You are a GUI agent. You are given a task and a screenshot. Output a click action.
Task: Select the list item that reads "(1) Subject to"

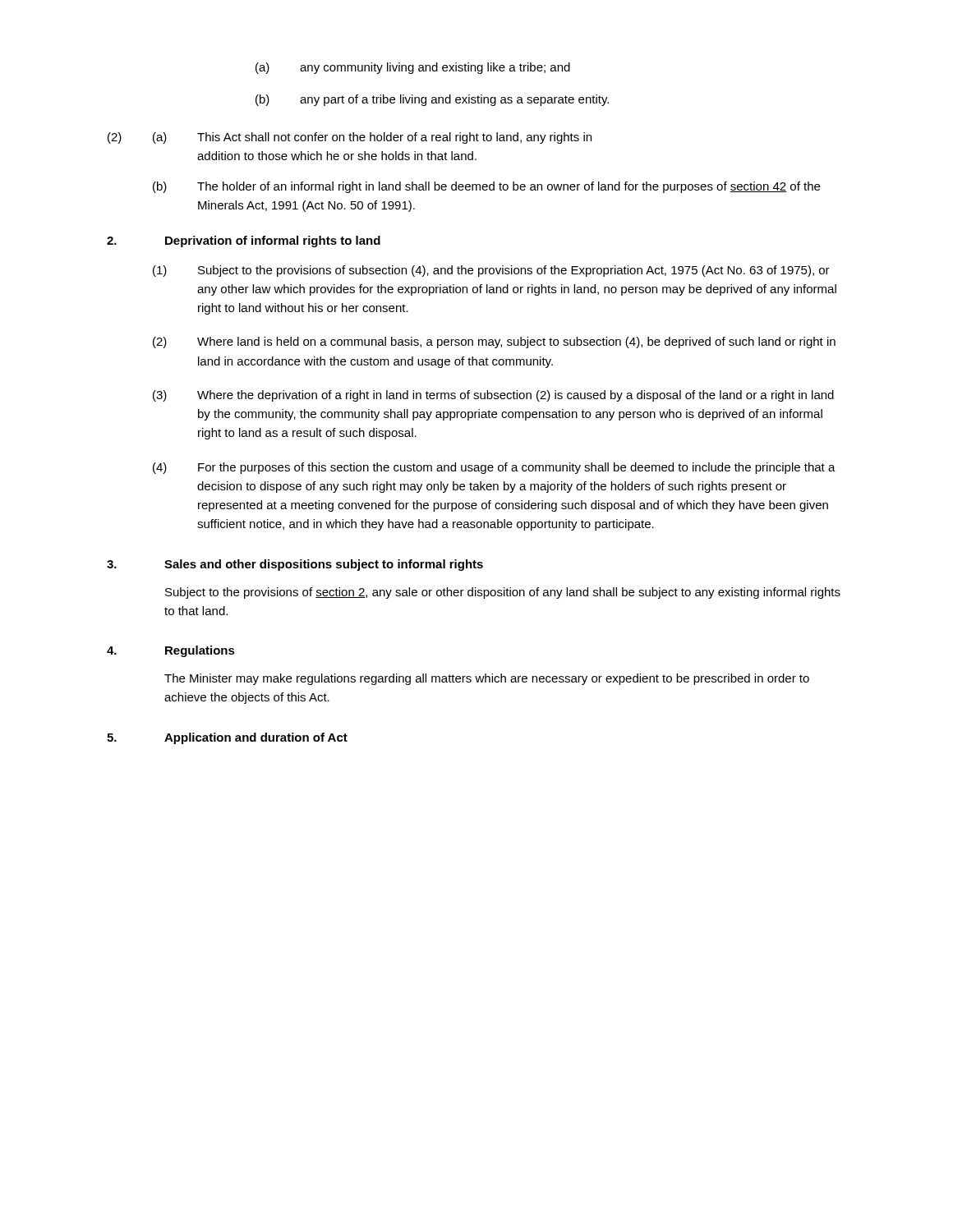[476, 289]
